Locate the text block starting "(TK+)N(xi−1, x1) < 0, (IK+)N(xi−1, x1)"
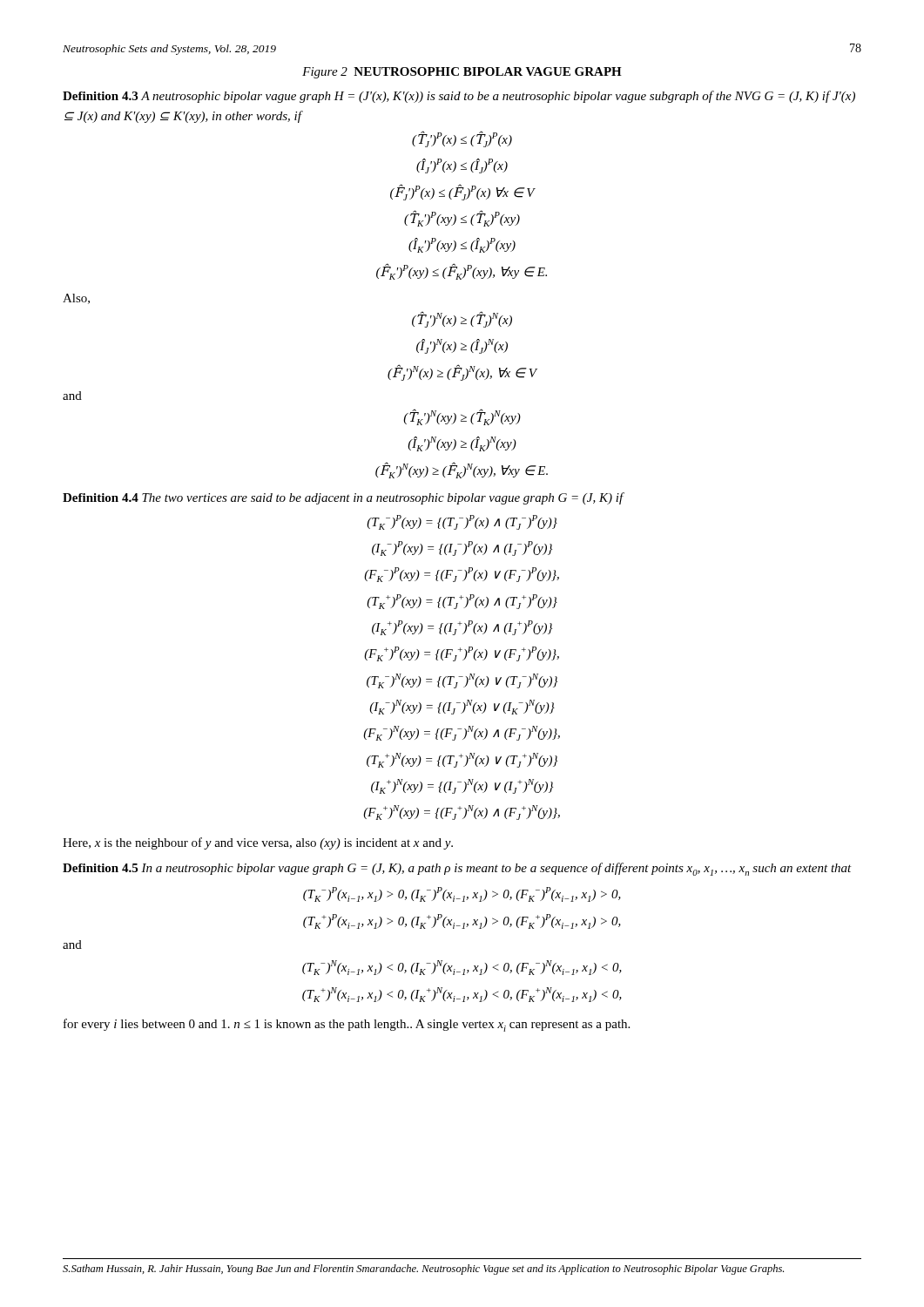The height and width of the screenshot is (1307, 924). [x=462, y=994]
